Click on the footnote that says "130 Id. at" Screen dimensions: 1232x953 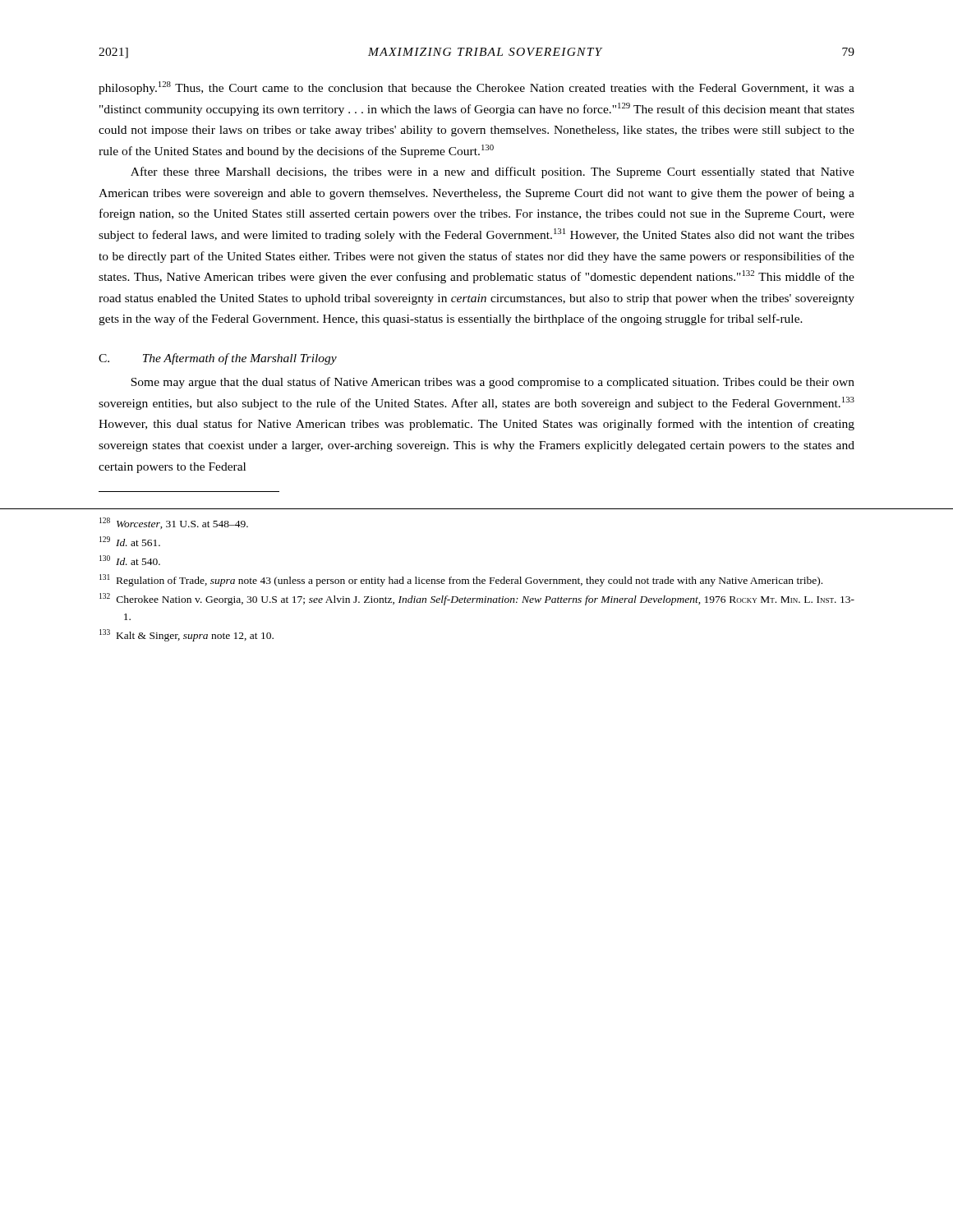coord(130,561)
